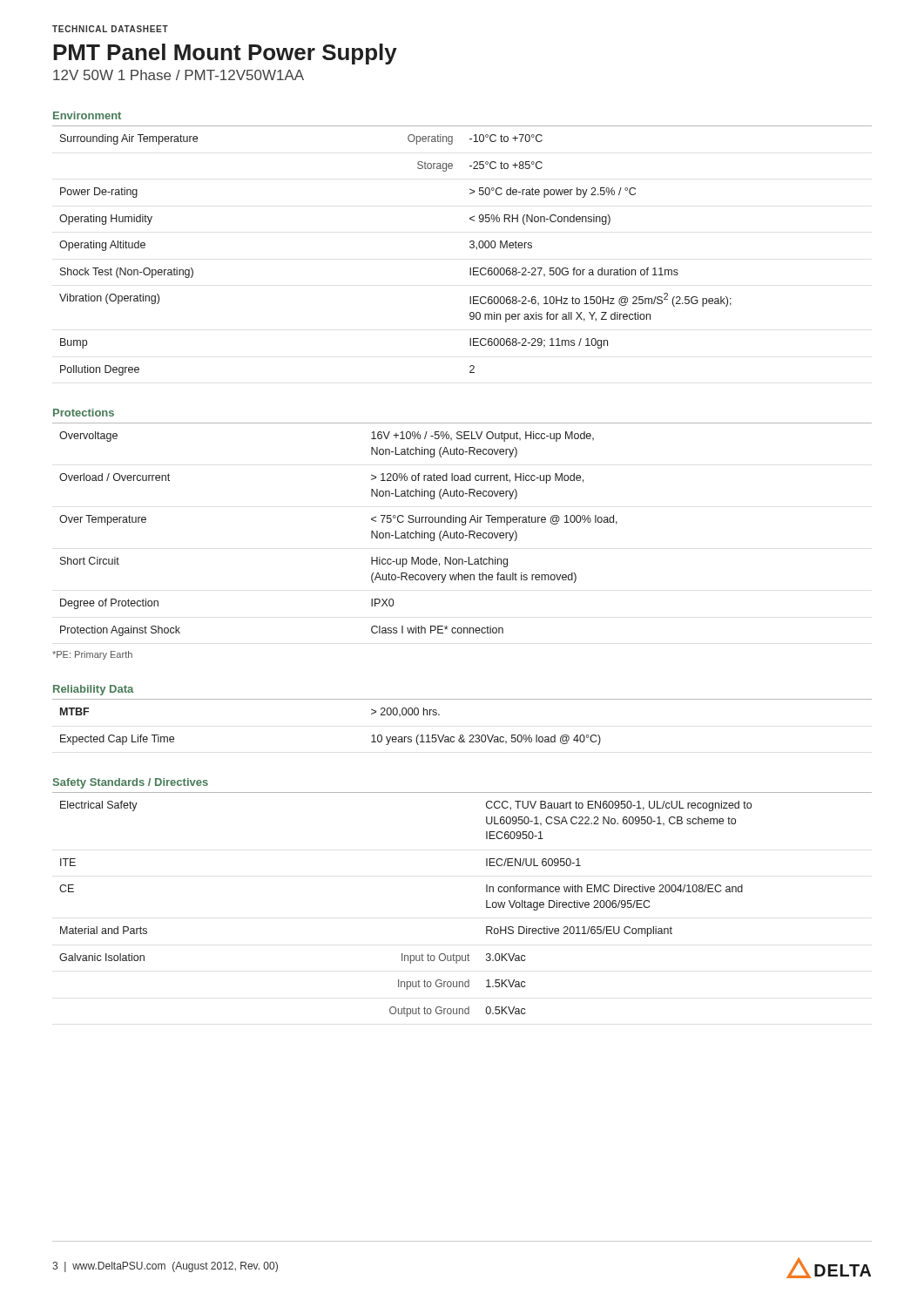Find the table that mentions "Shock Test (Non-Operating)"

[462, 255]
